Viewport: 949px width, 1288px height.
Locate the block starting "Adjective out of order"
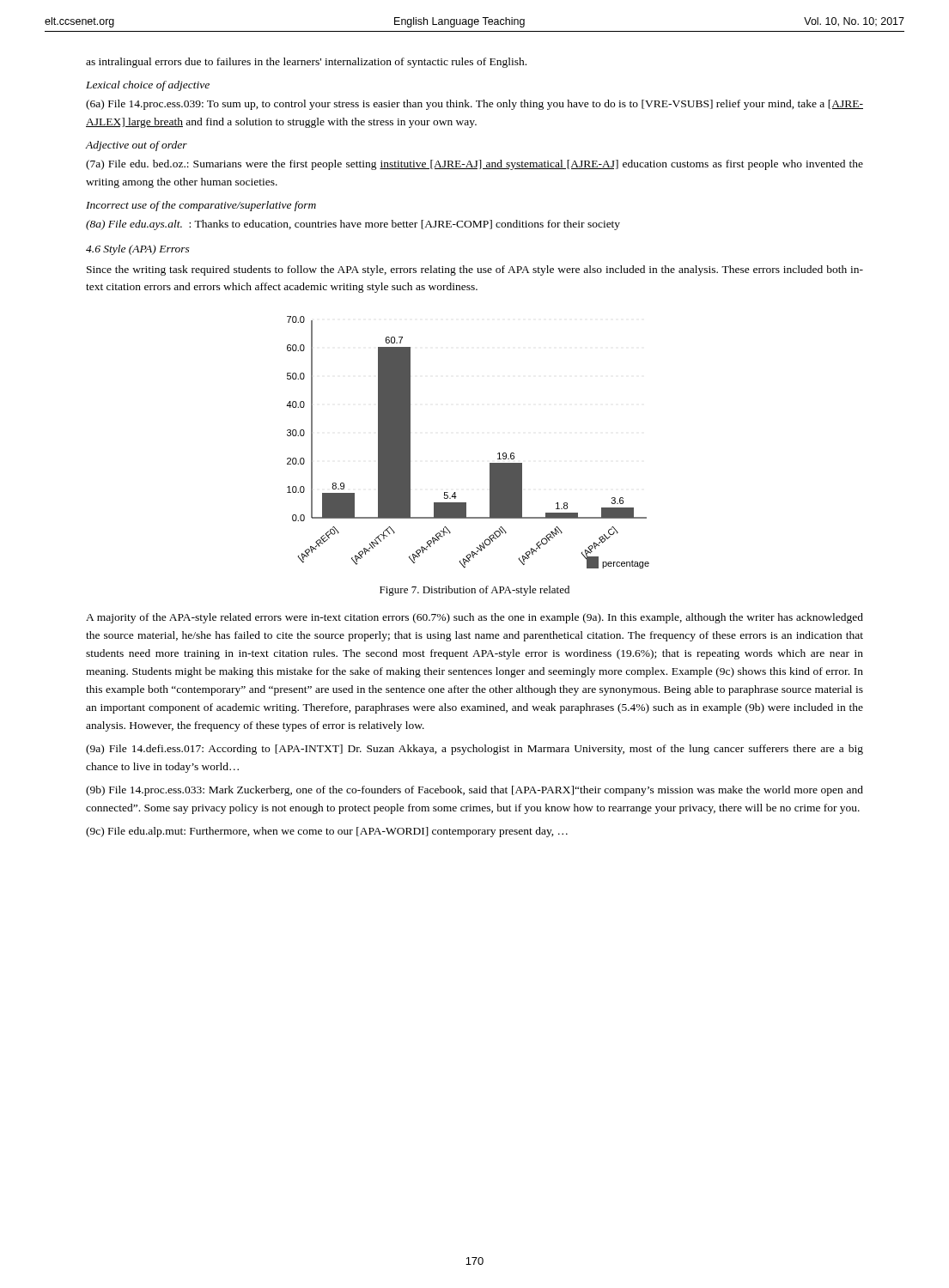pos(136,145)
